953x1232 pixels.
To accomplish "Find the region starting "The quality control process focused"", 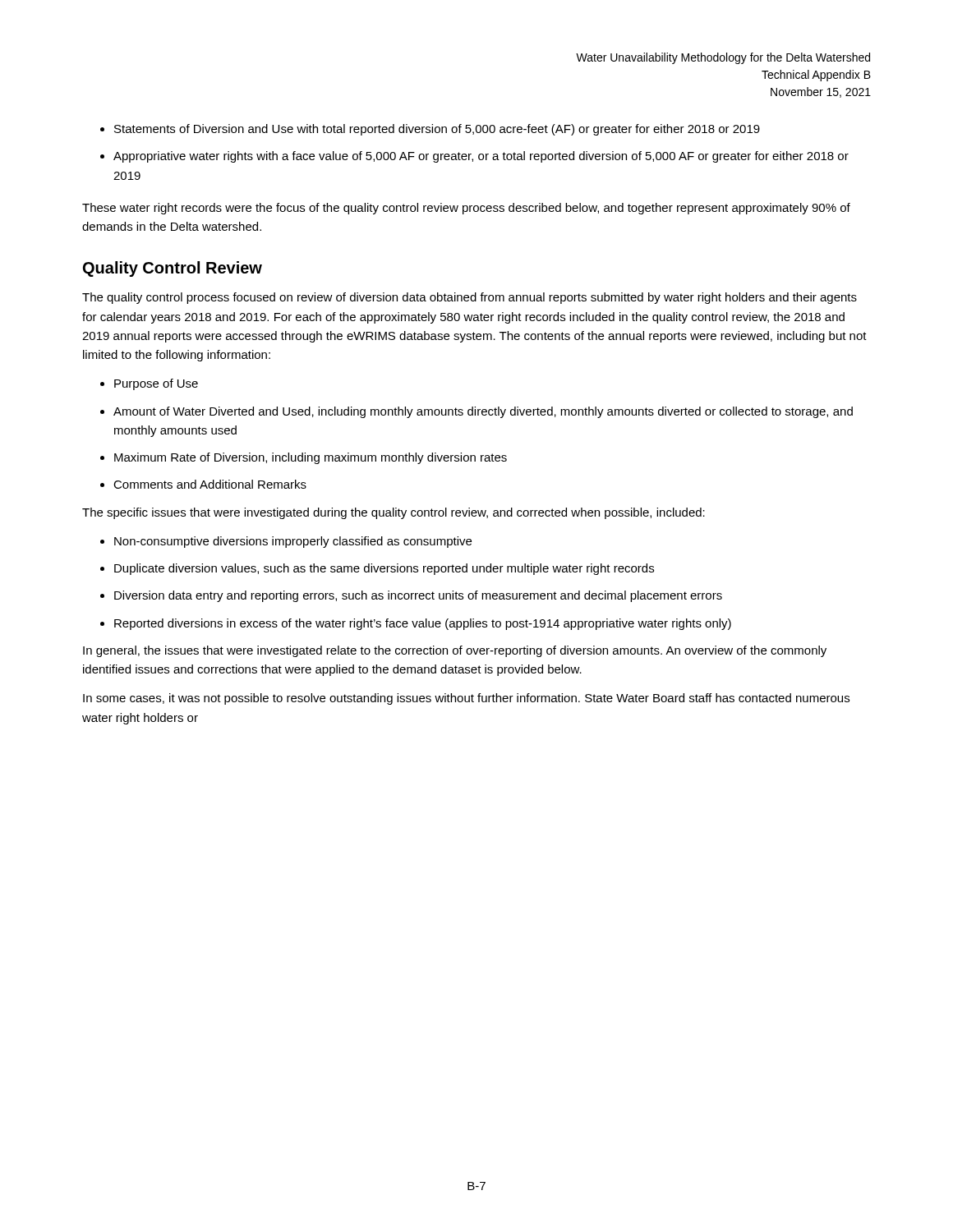I will (x=474, y=326).
